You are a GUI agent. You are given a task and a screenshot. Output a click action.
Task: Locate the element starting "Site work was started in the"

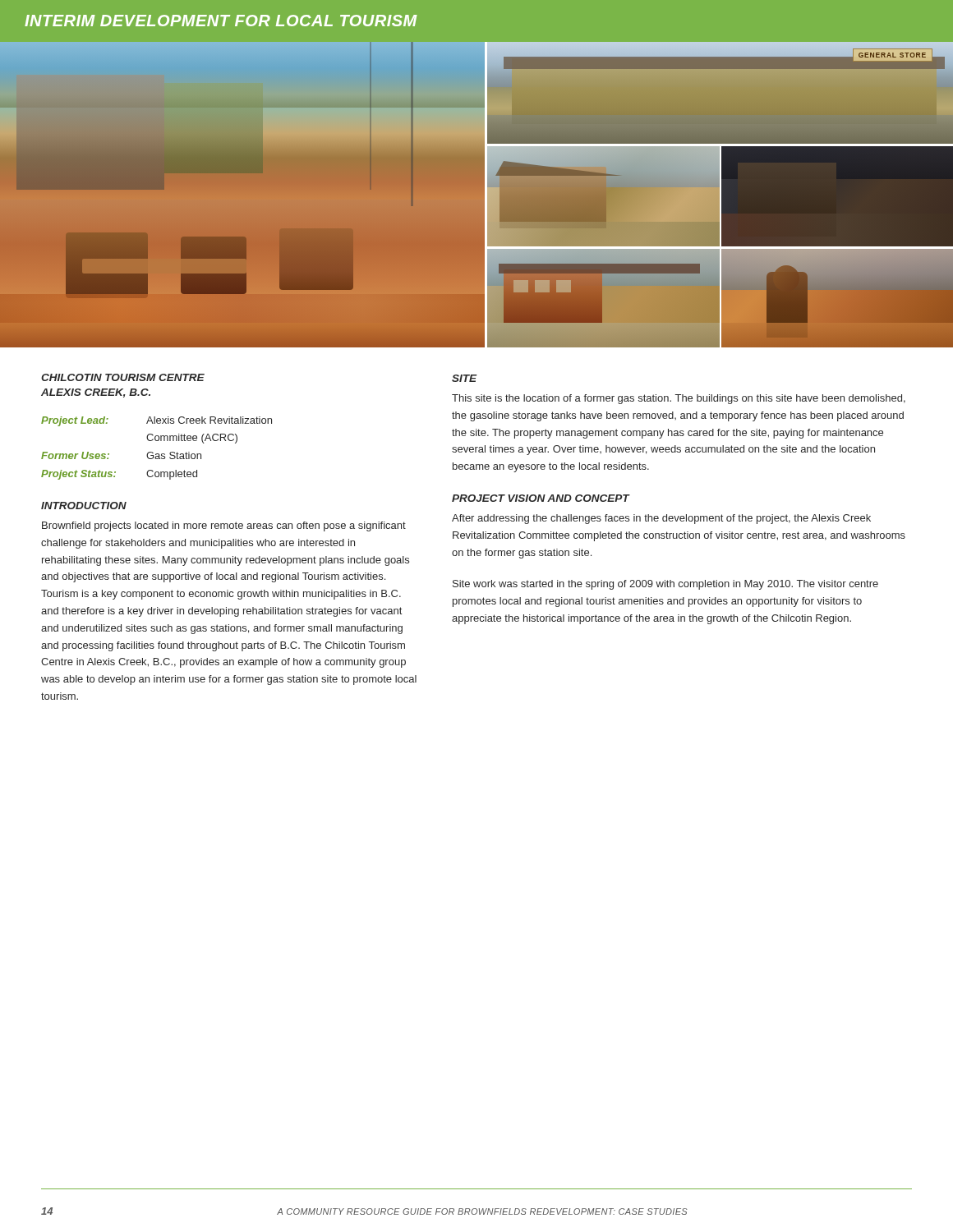665,601
